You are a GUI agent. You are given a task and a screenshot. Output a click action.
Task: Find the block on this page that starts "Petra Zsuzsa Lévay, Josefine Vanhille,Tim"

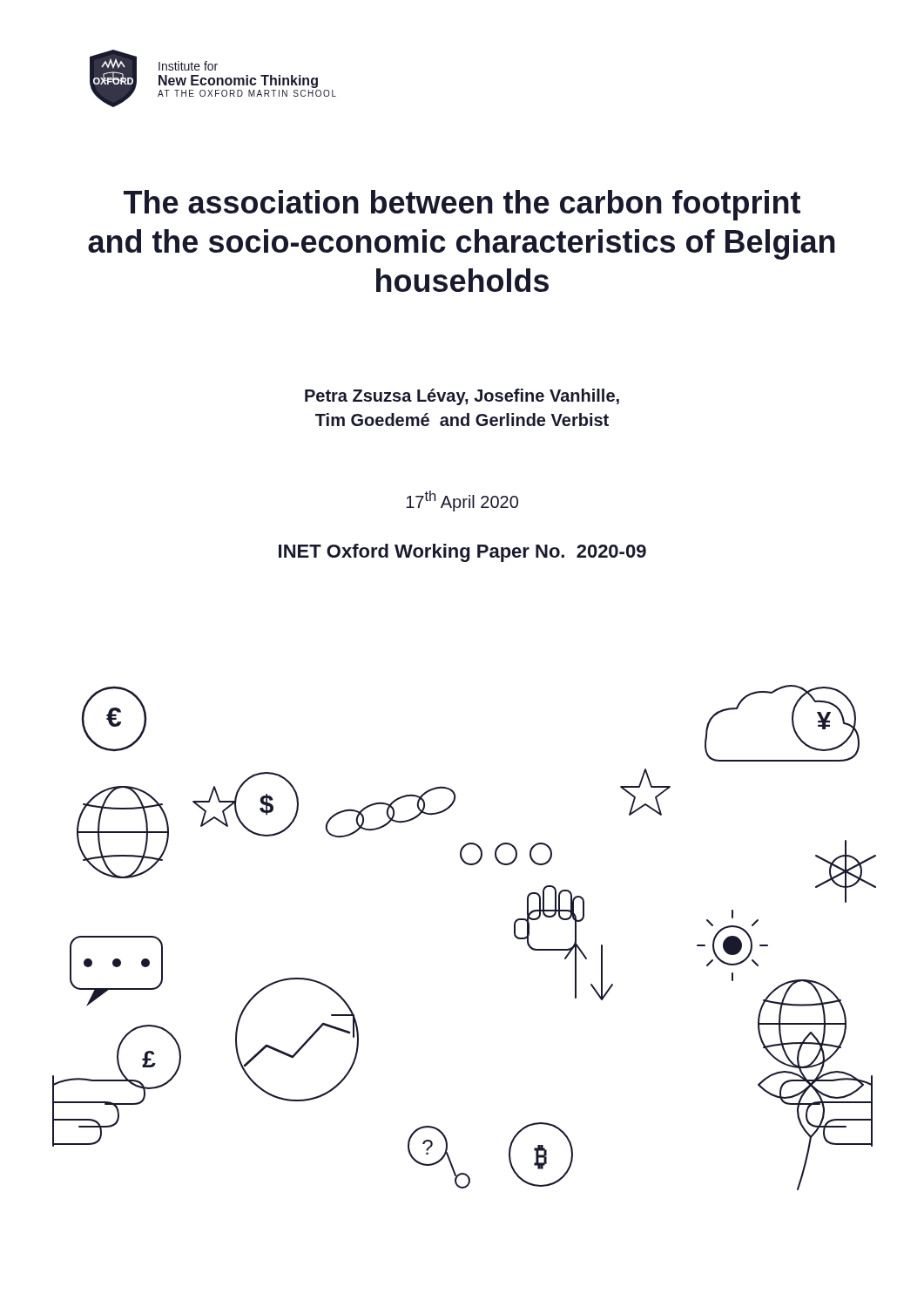[462, 408]
